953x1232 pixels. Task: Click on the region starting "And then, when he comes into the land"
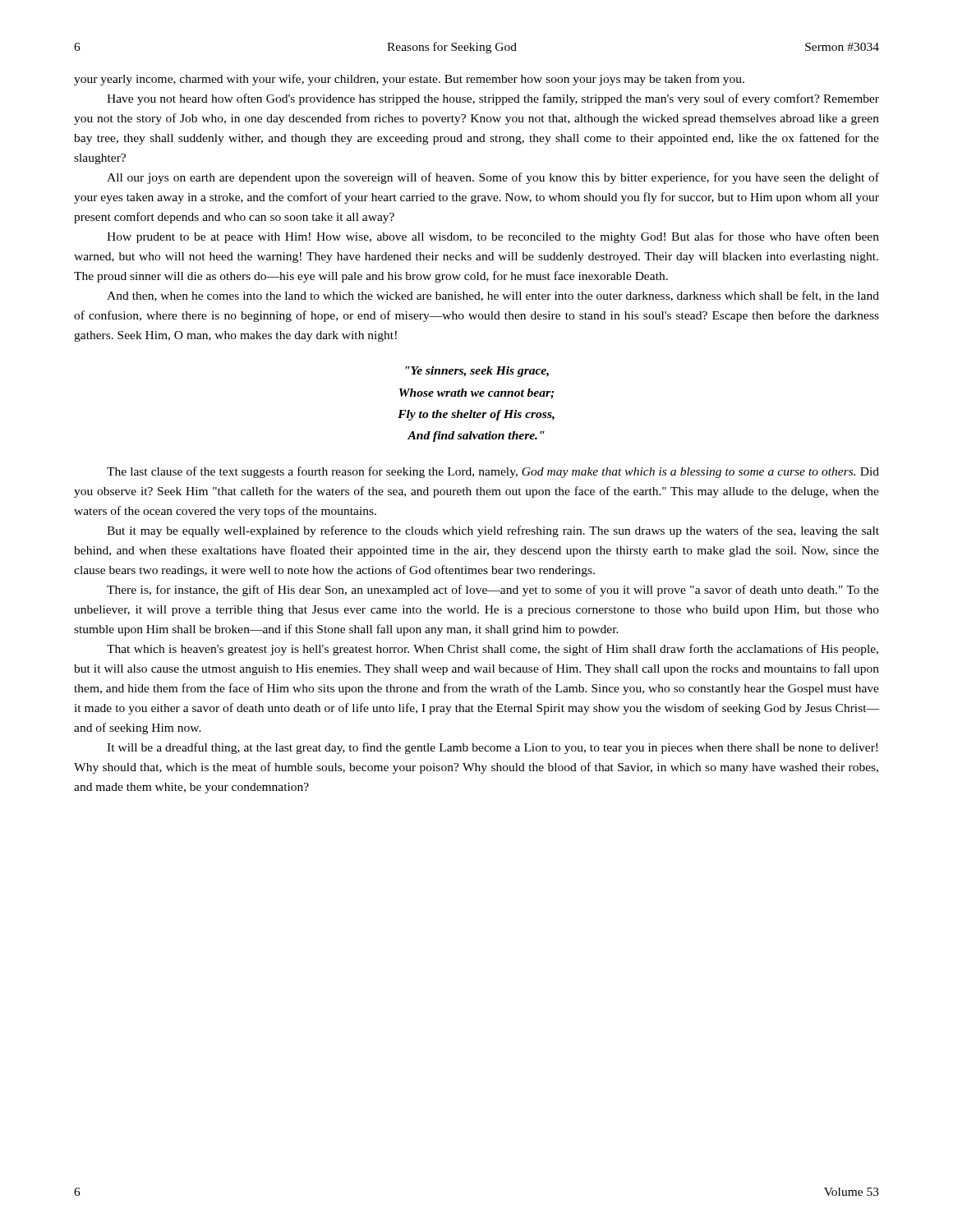476,315
